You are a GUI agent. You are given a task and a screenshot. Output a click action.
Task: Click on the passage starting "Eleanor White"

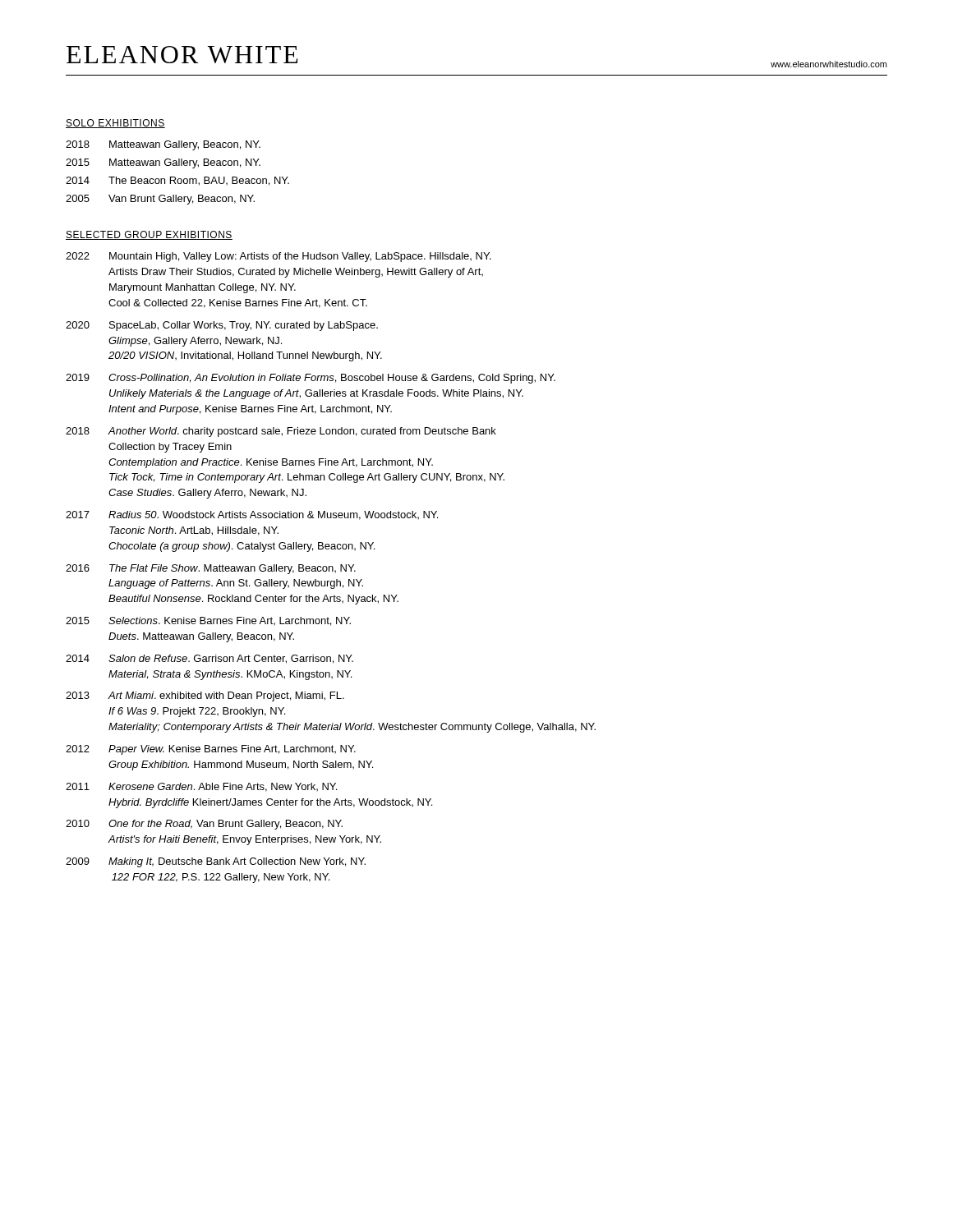183,54
